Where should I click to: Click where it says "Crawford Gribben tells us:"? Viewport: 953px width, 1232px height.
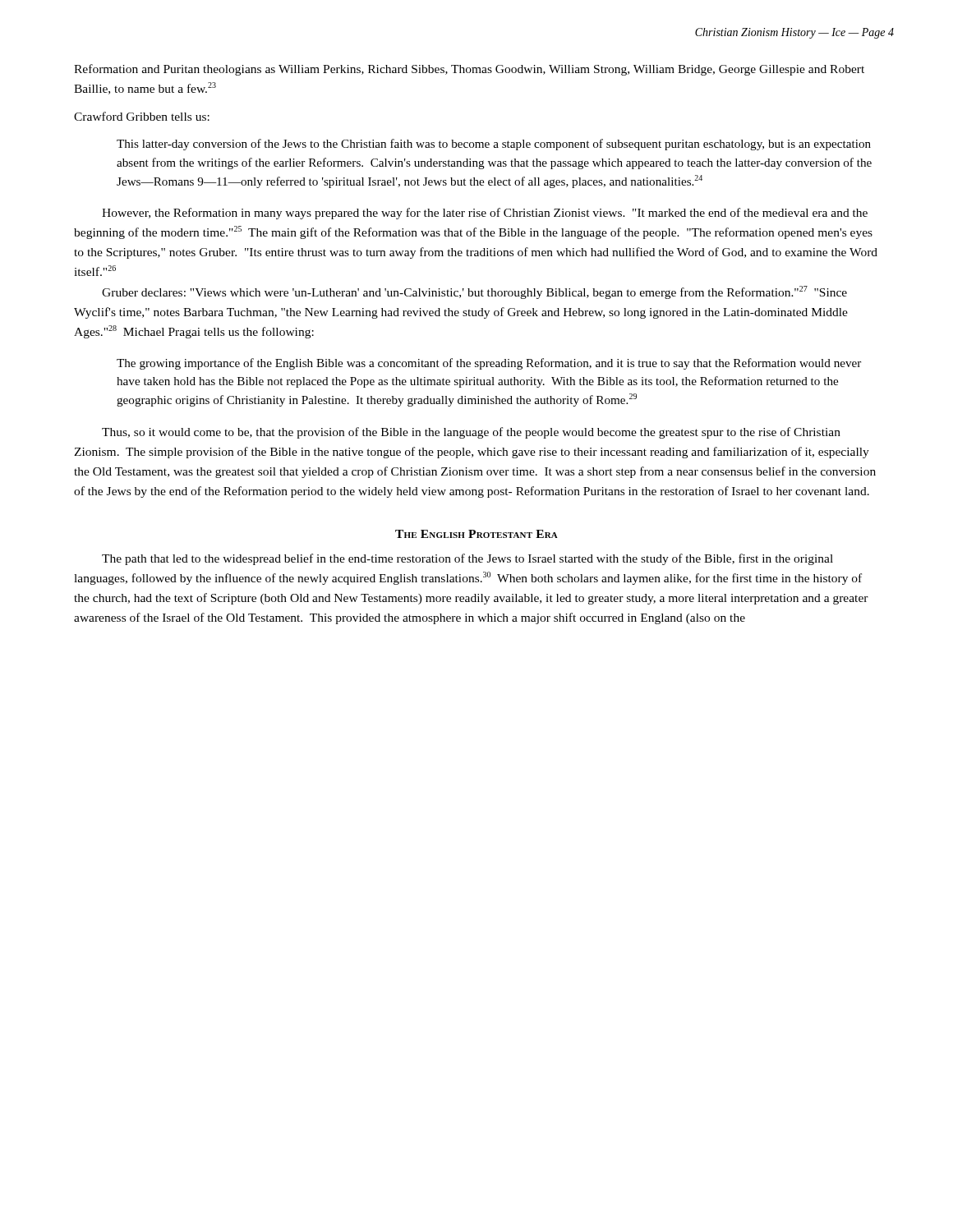[142, 116]
